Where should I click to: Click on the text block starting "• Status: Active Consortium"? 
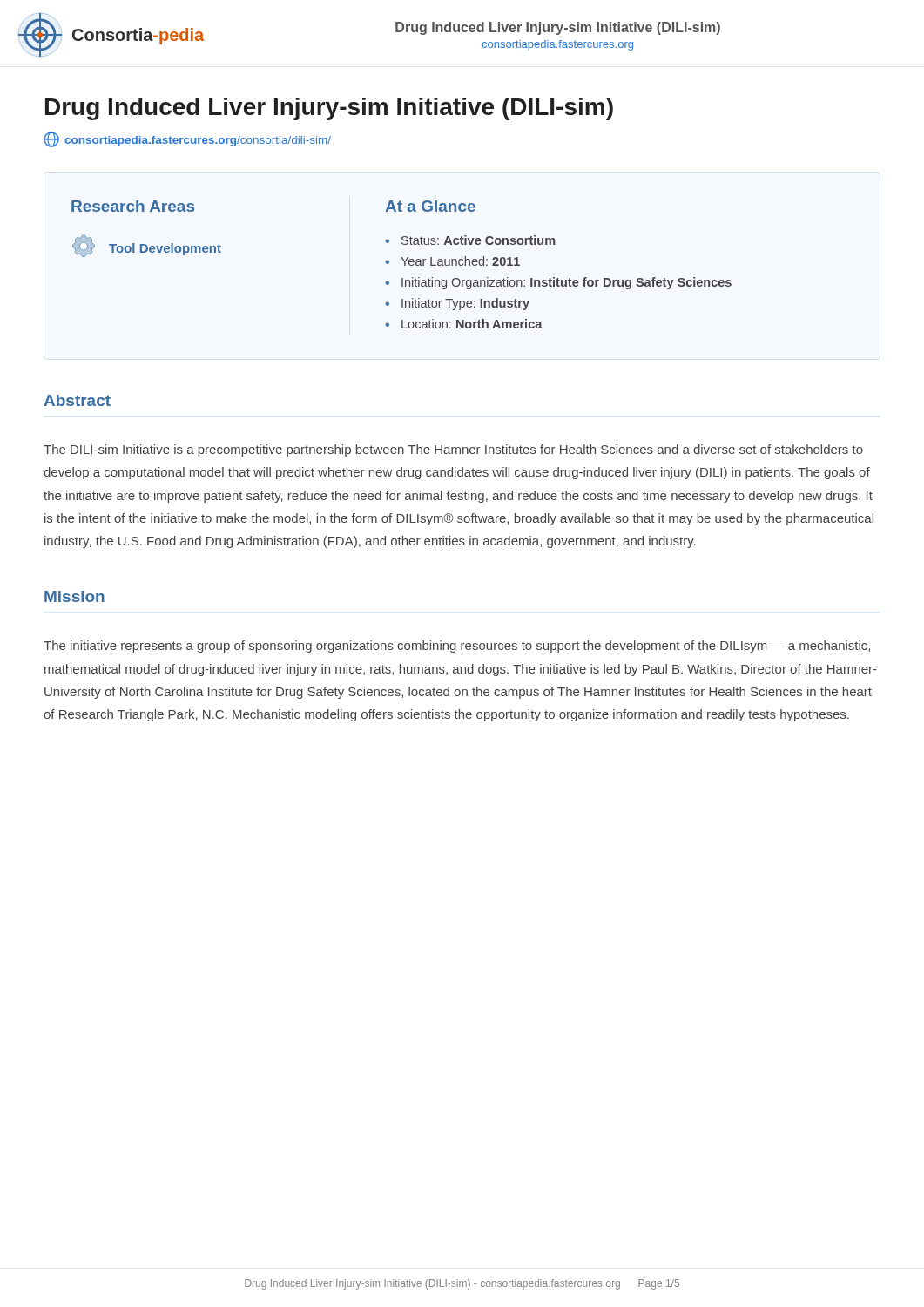pos(470,241)
